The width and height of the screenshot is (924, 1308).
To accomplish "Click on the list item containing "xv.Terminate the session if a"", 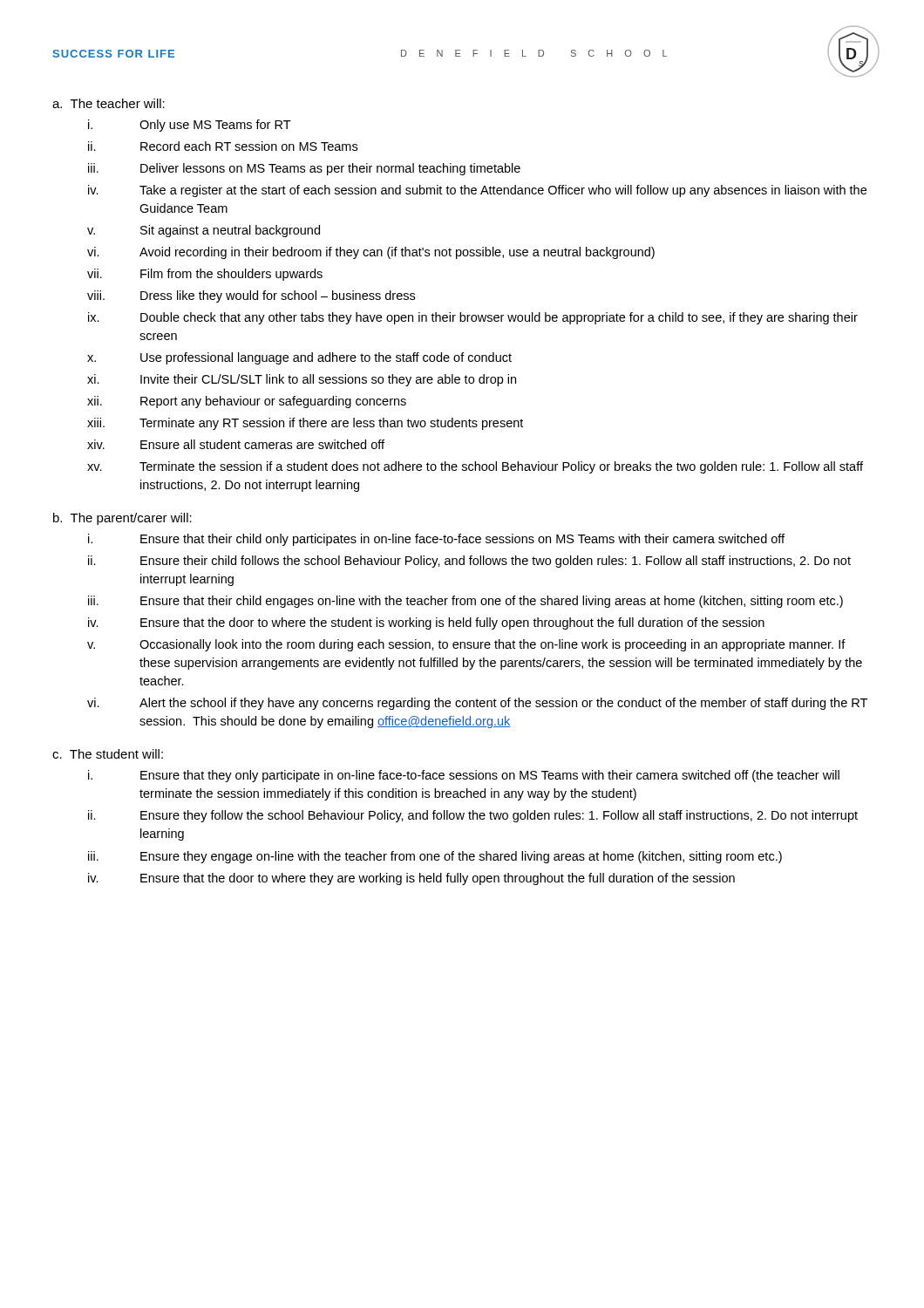I will pos(462,476).
